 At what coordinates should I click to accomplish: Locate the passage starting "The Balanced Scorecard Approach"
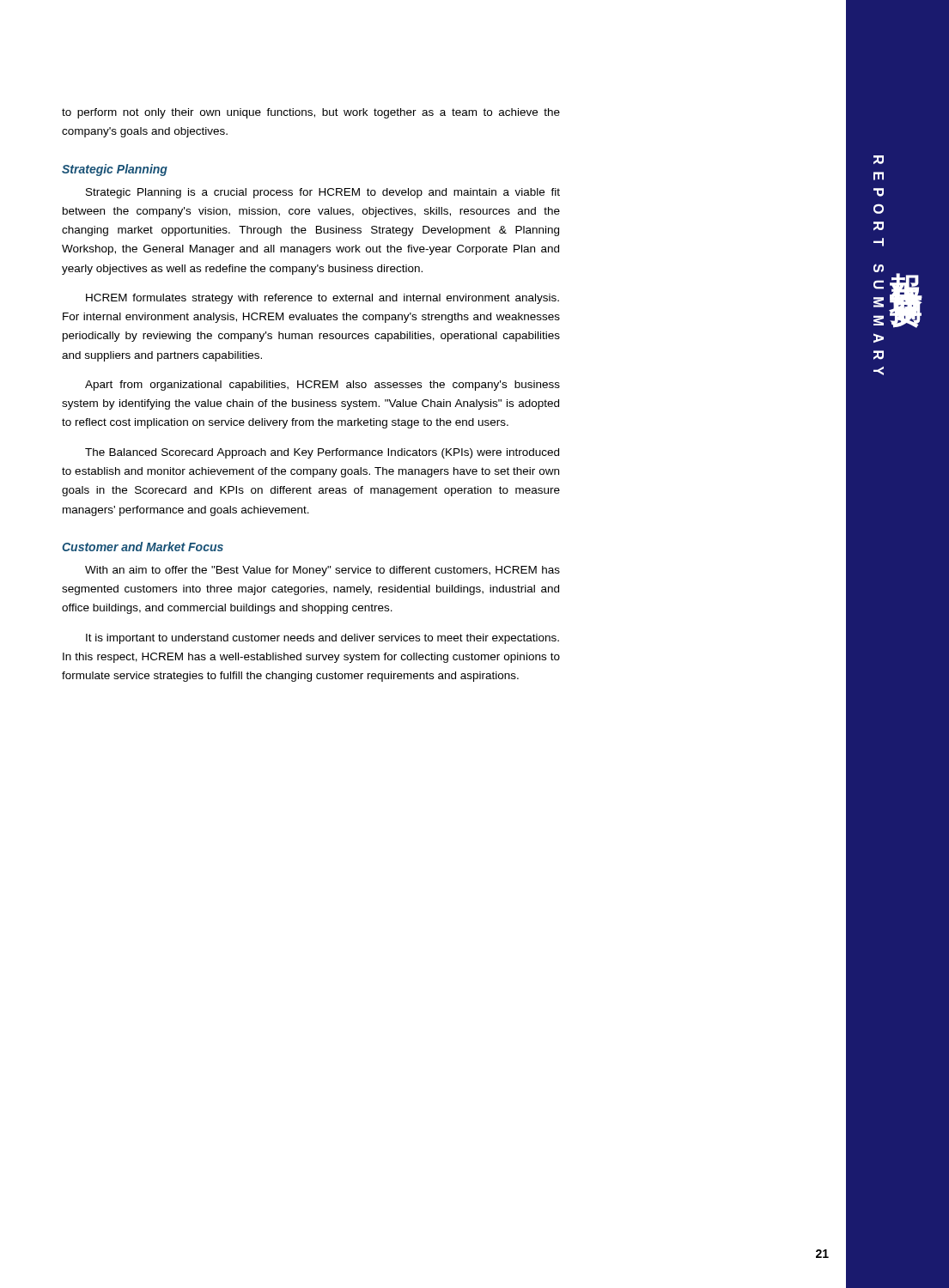[311, 481]
